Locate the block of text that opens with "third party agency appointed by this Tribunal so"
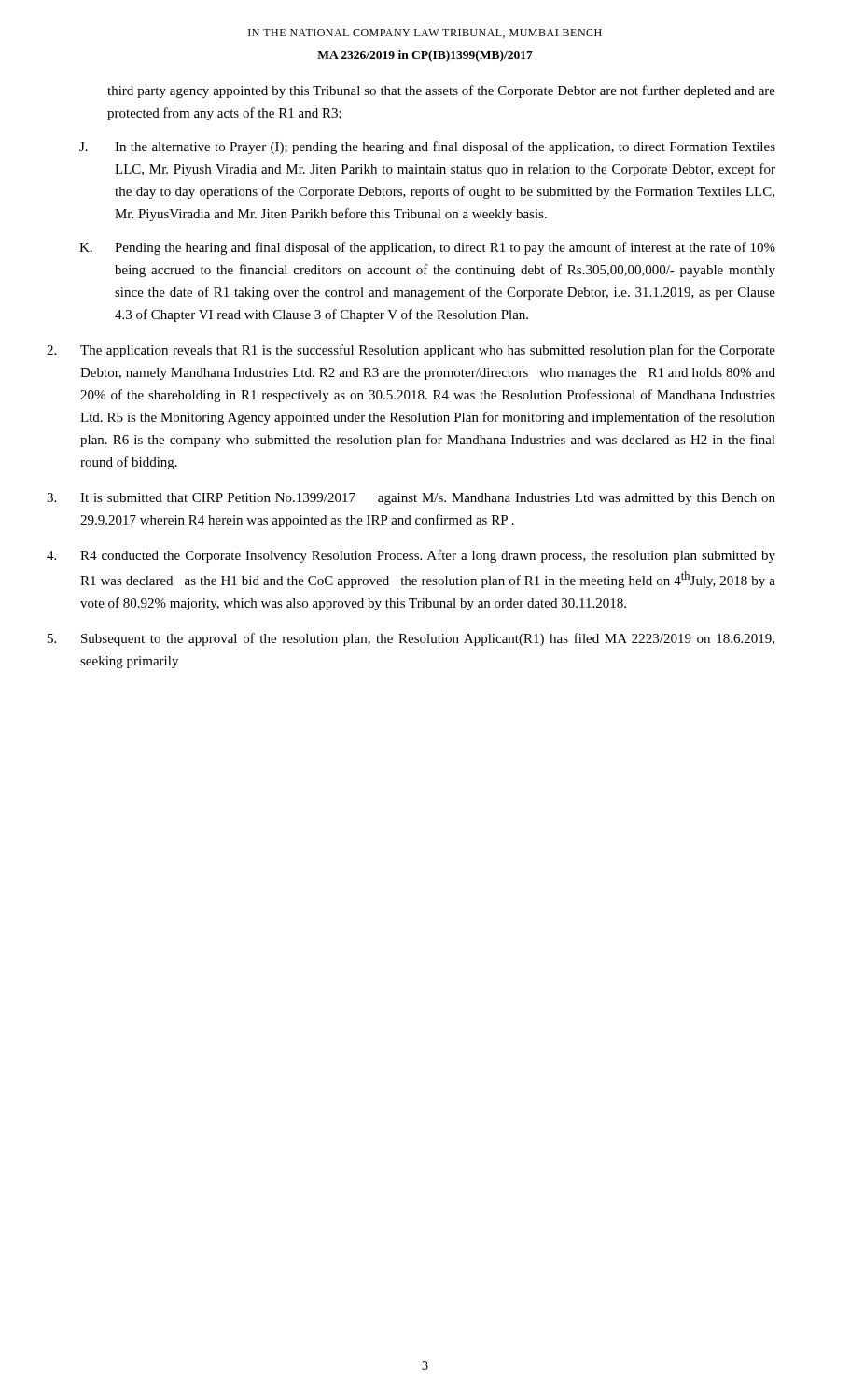 tap(441, 102)
